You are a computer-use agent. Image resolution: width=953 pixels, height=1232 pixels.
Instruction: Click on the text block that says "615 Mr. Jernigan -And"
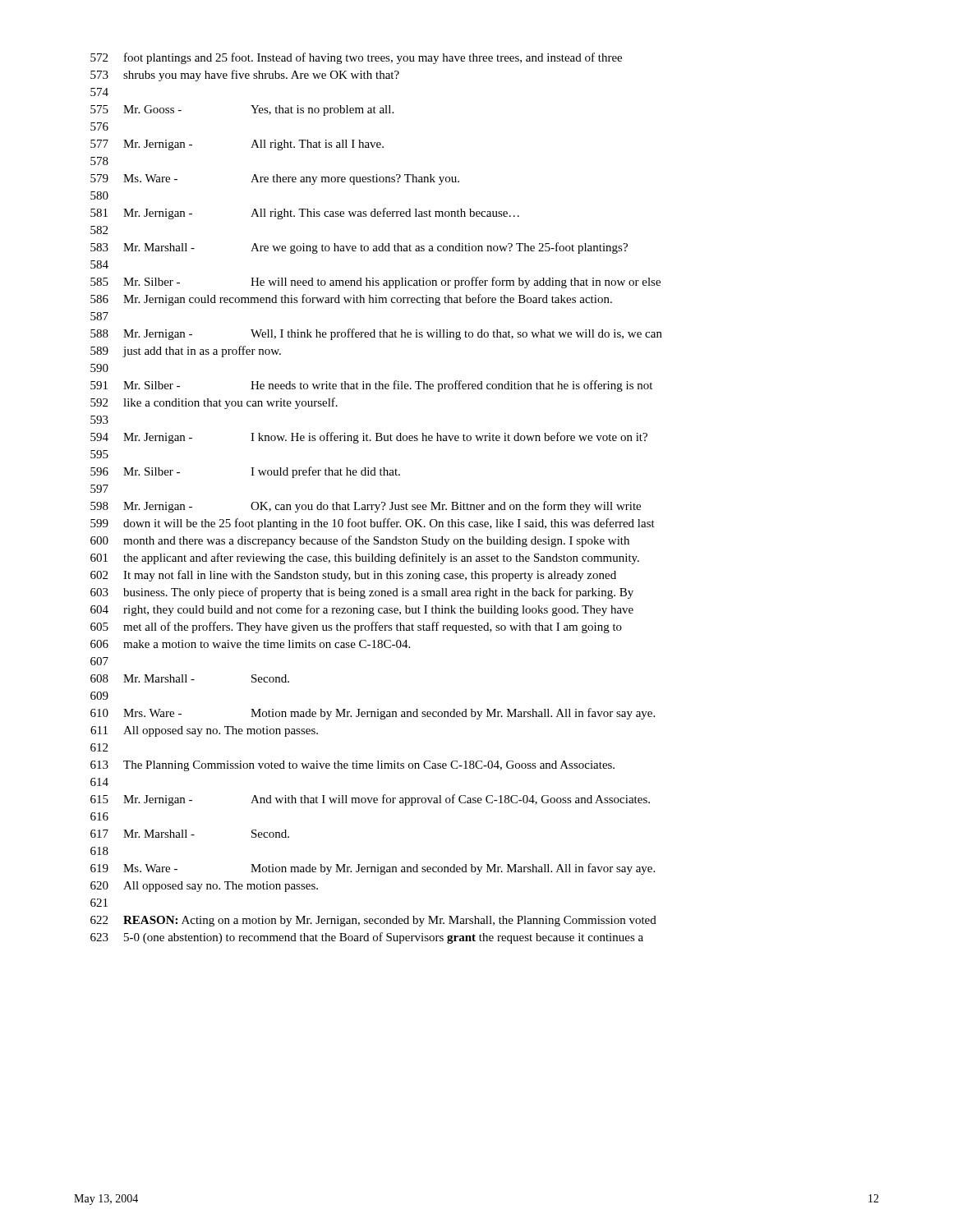[x=476, y=800]
